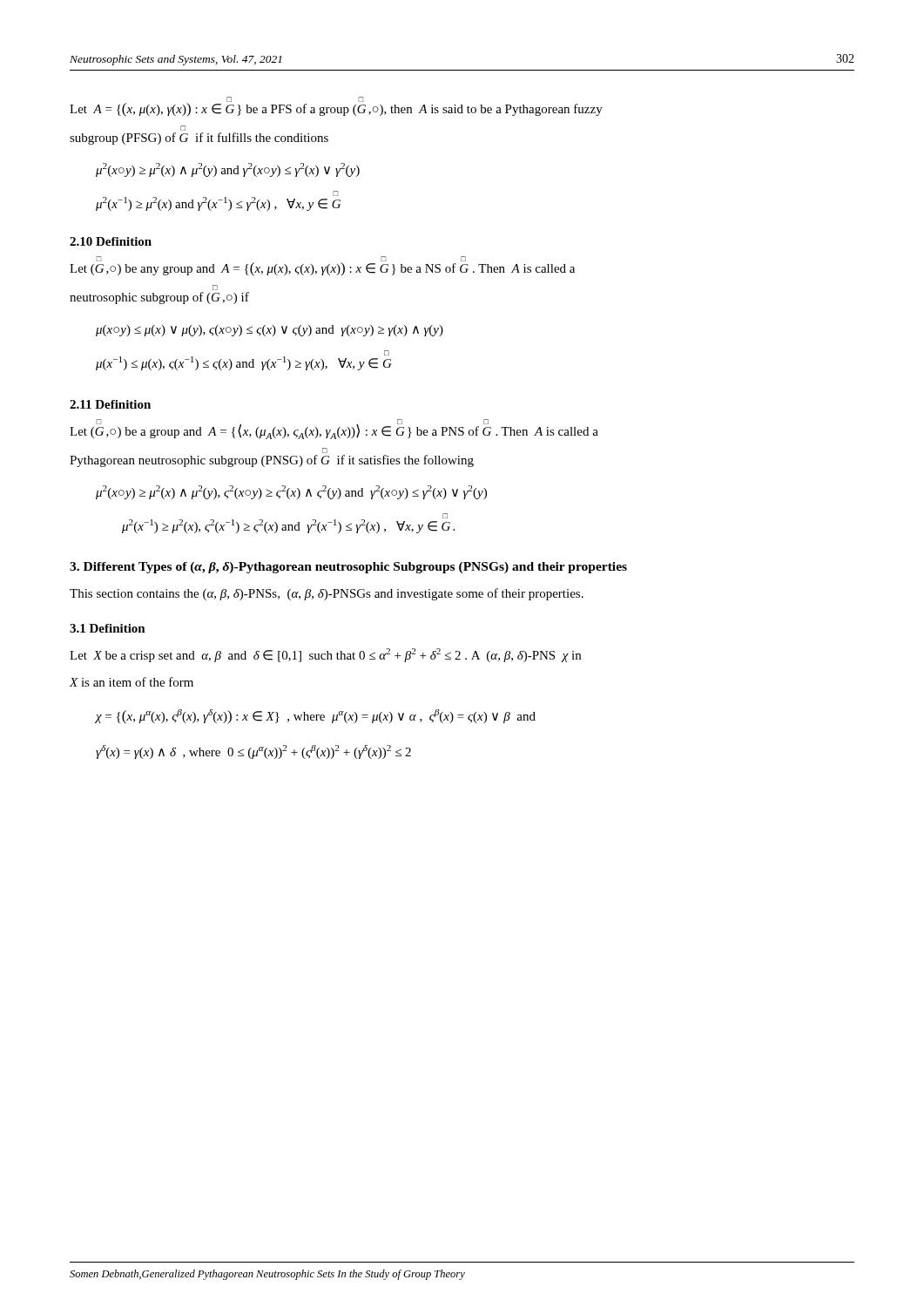The image size is (924, 1307).
Task: Select the section header that says "3.1 Definition"
Action: point(107,628)
